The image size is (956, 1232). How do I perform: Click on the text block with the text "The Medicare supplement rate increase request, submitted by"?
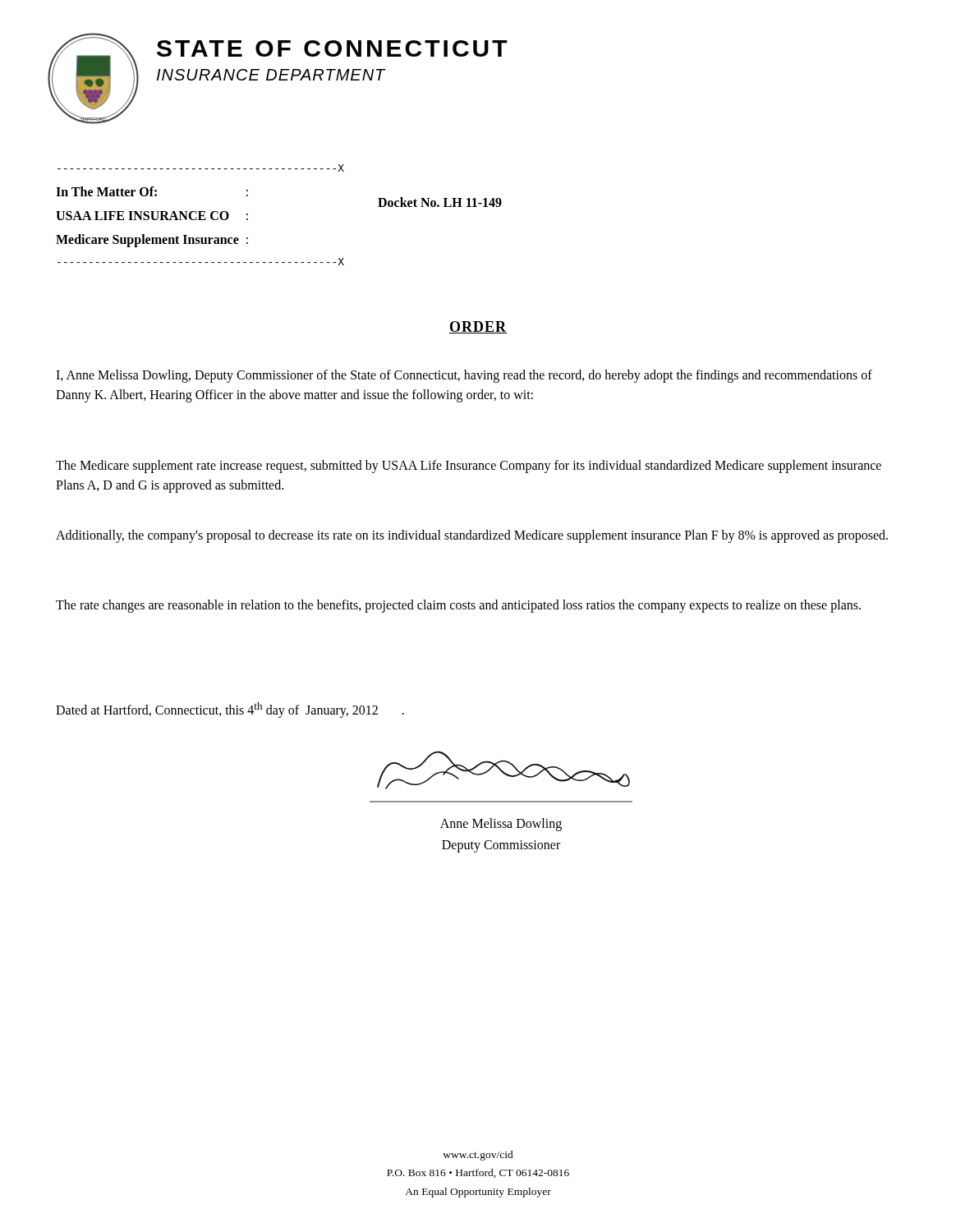(469, 475)
